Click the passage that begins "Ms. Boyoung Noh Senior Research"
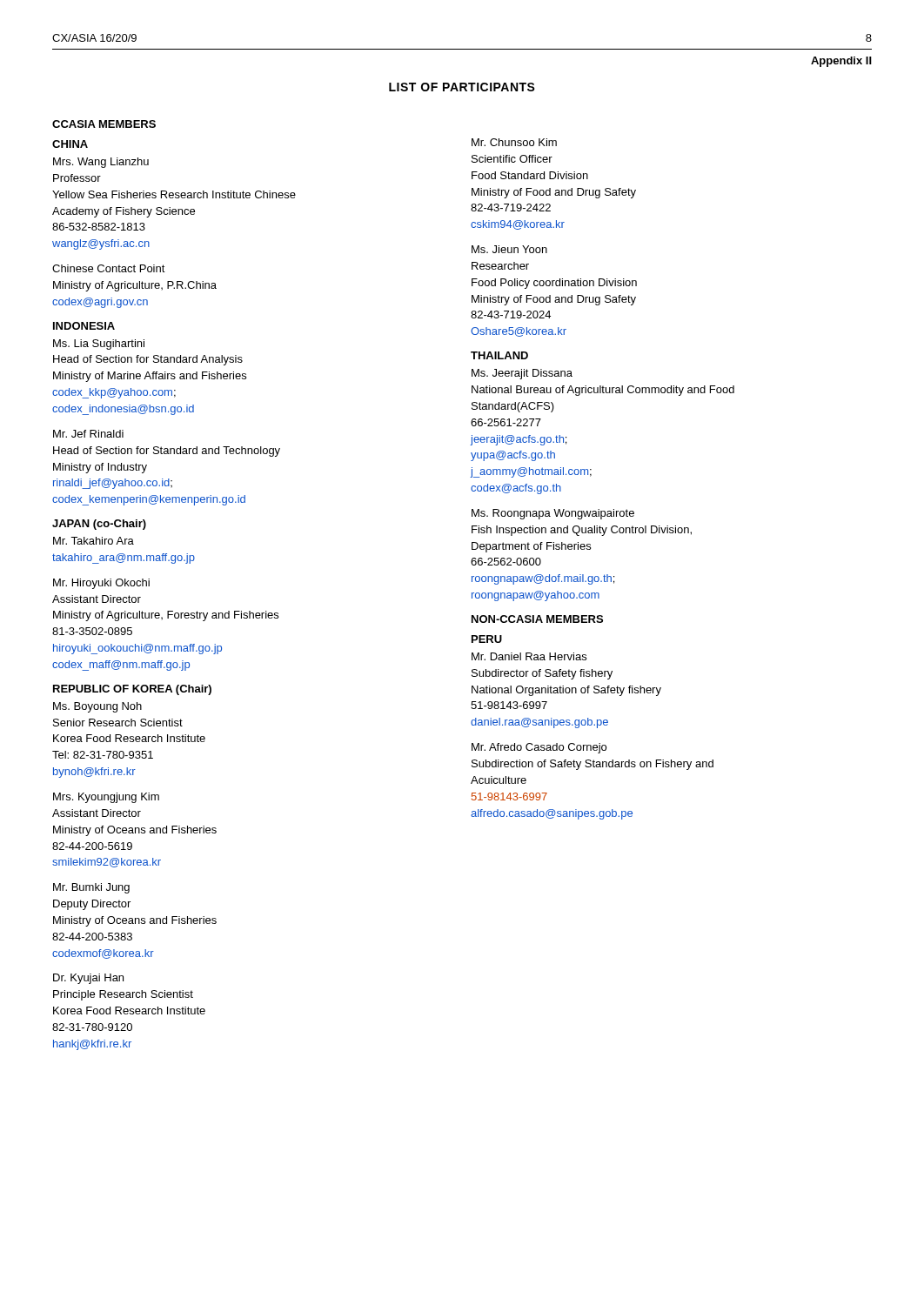The height and width of the screenshot is (1305, 924). (129, 739)
